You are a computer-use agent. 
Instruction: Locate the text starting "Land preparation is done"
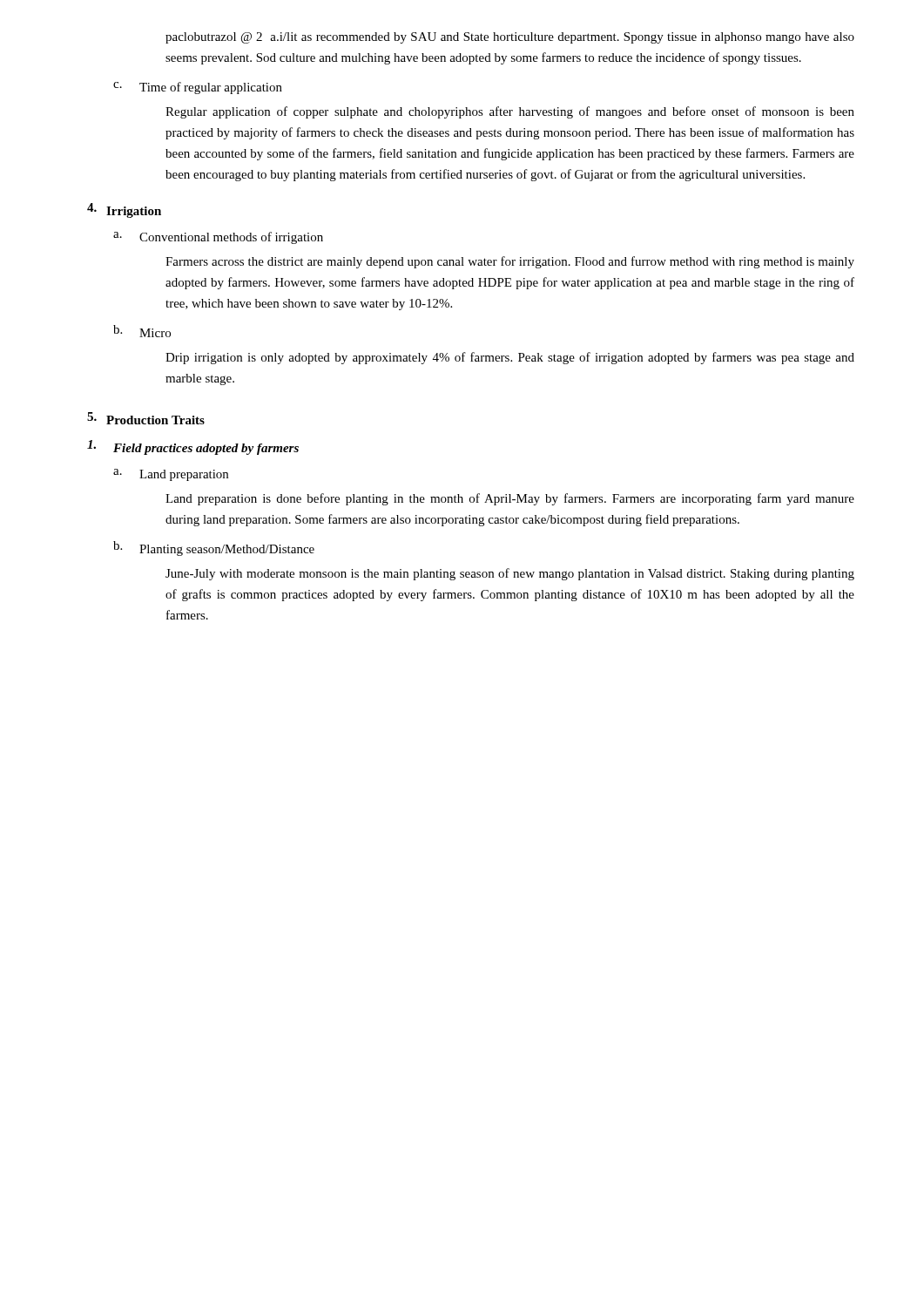click(x=510, y=509)
